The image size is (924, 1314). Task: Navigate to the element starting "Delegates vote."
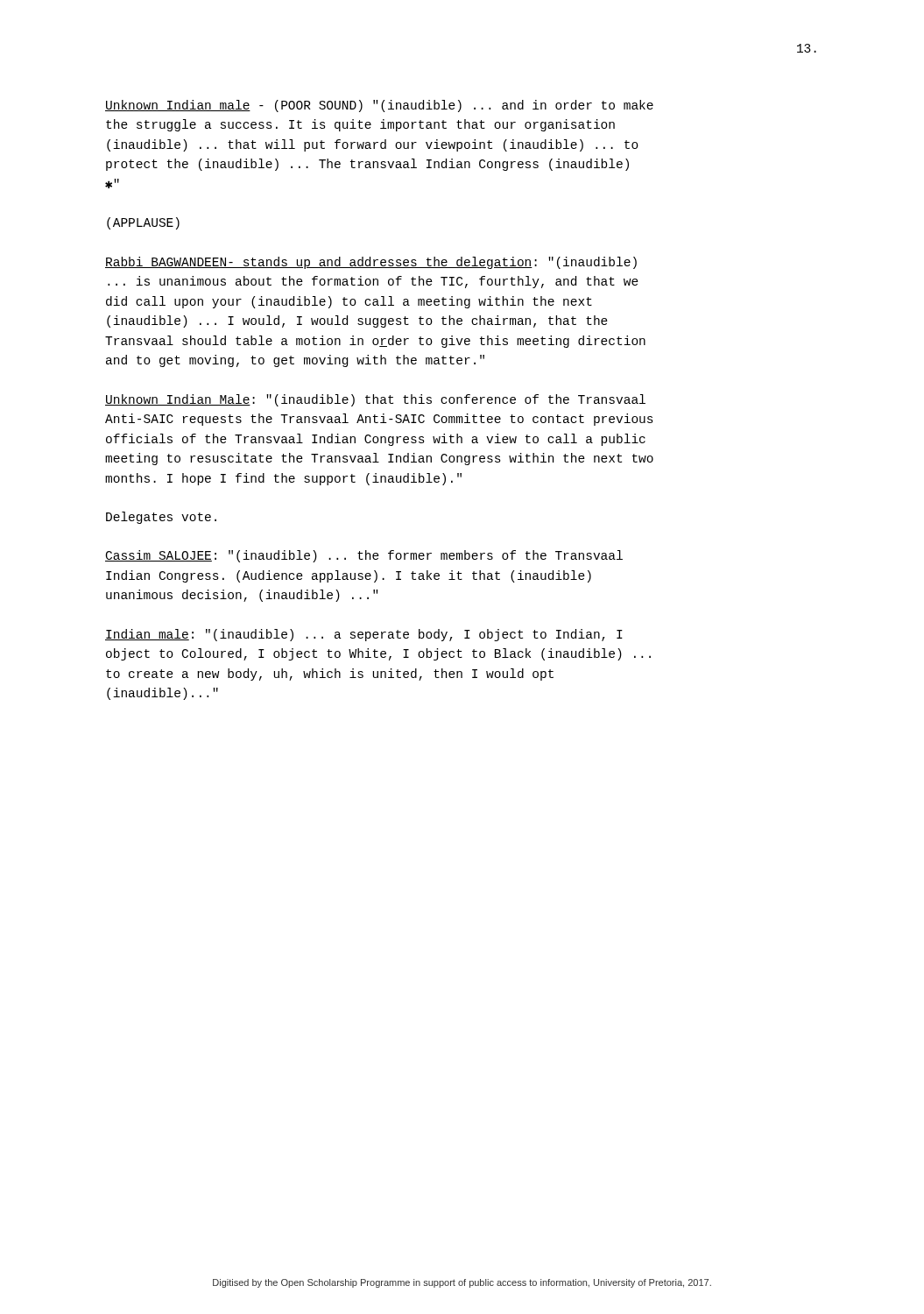tap(161, 518)
